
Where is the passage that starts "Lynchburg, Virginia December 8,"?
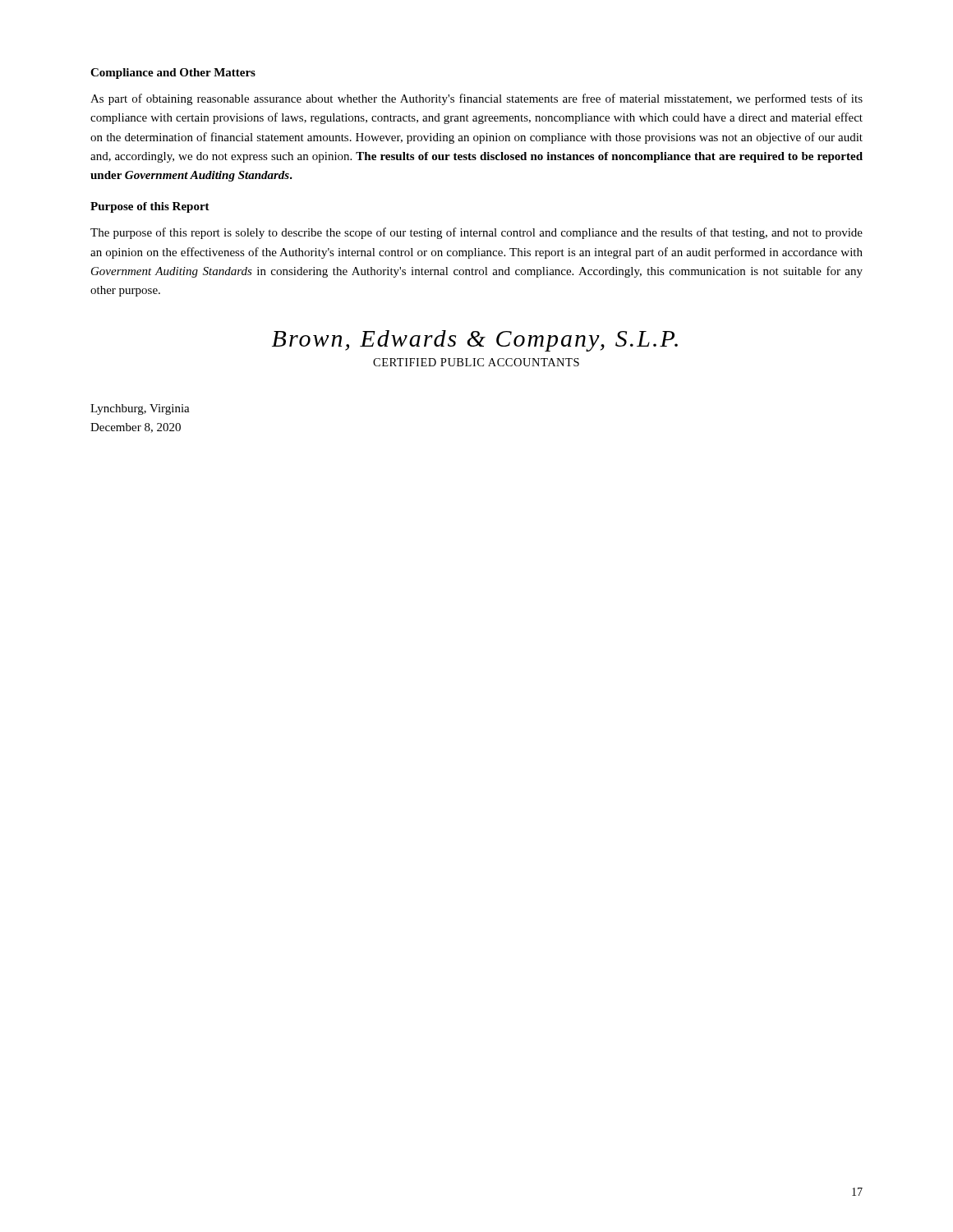tap(140, 418)
